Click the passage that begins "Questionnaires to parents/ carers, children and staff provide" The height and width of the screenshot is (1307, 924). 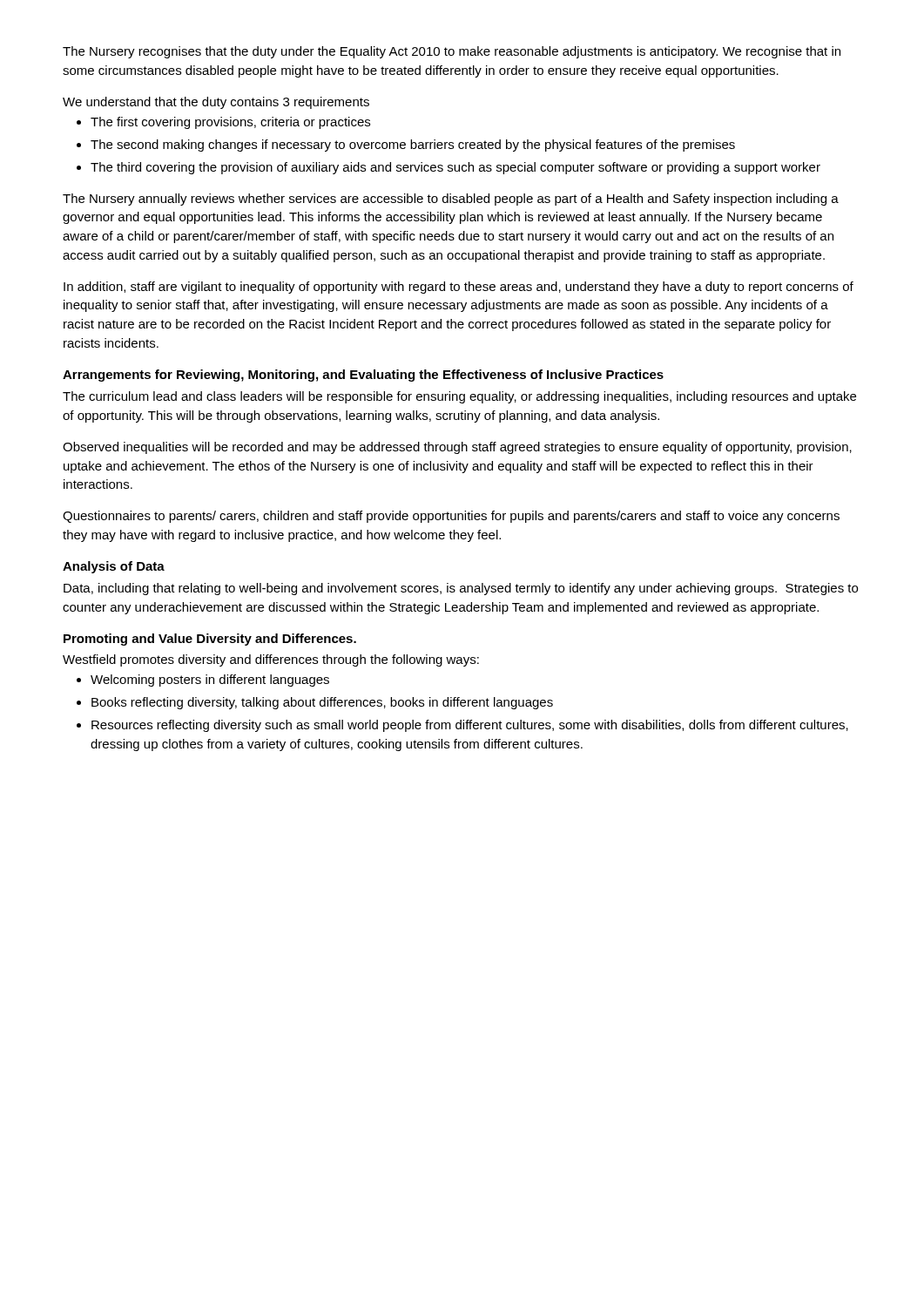(x=451, y=525)
